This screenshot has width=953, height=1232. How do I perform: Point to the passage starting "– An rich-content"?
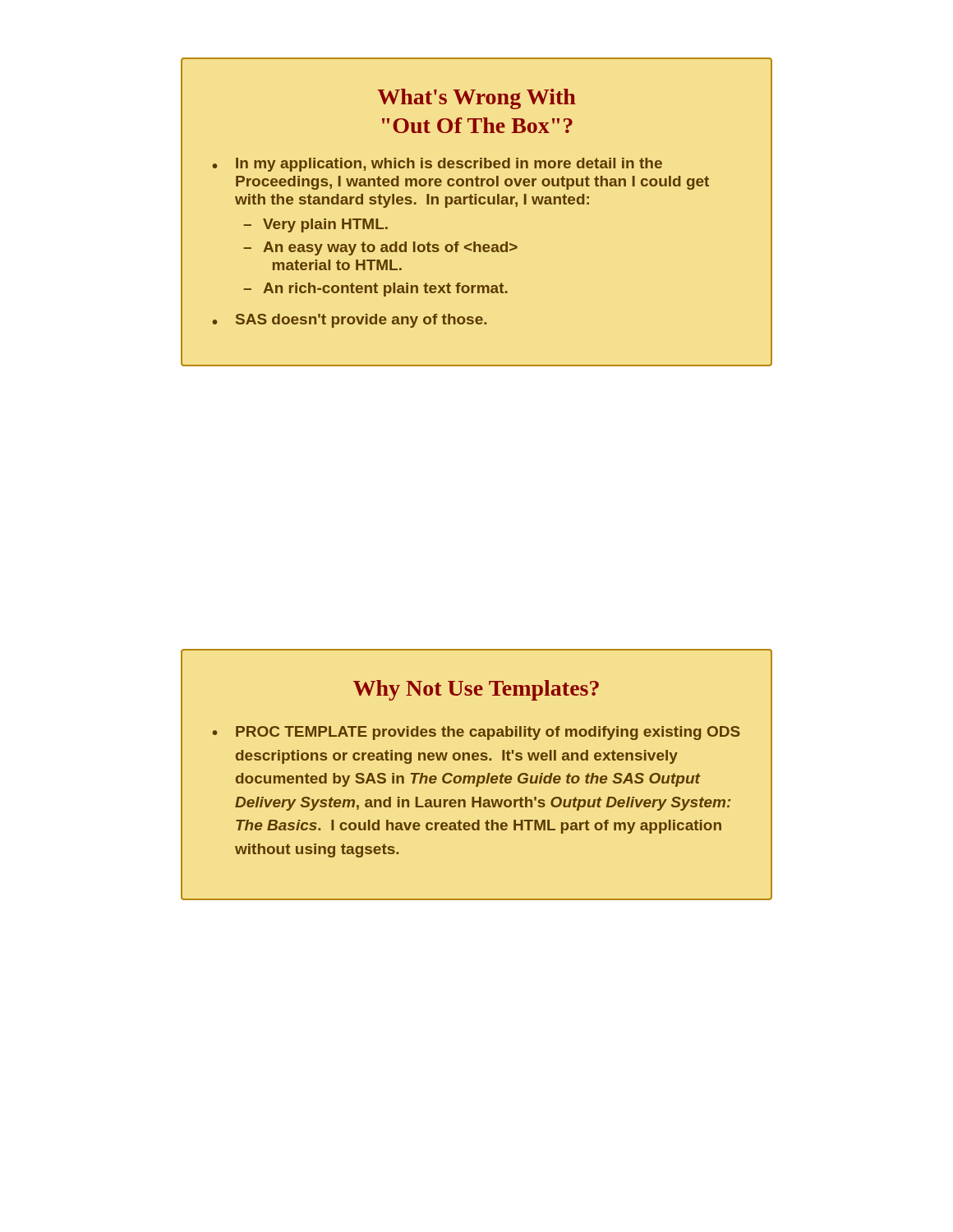click(x=376, y=288)
